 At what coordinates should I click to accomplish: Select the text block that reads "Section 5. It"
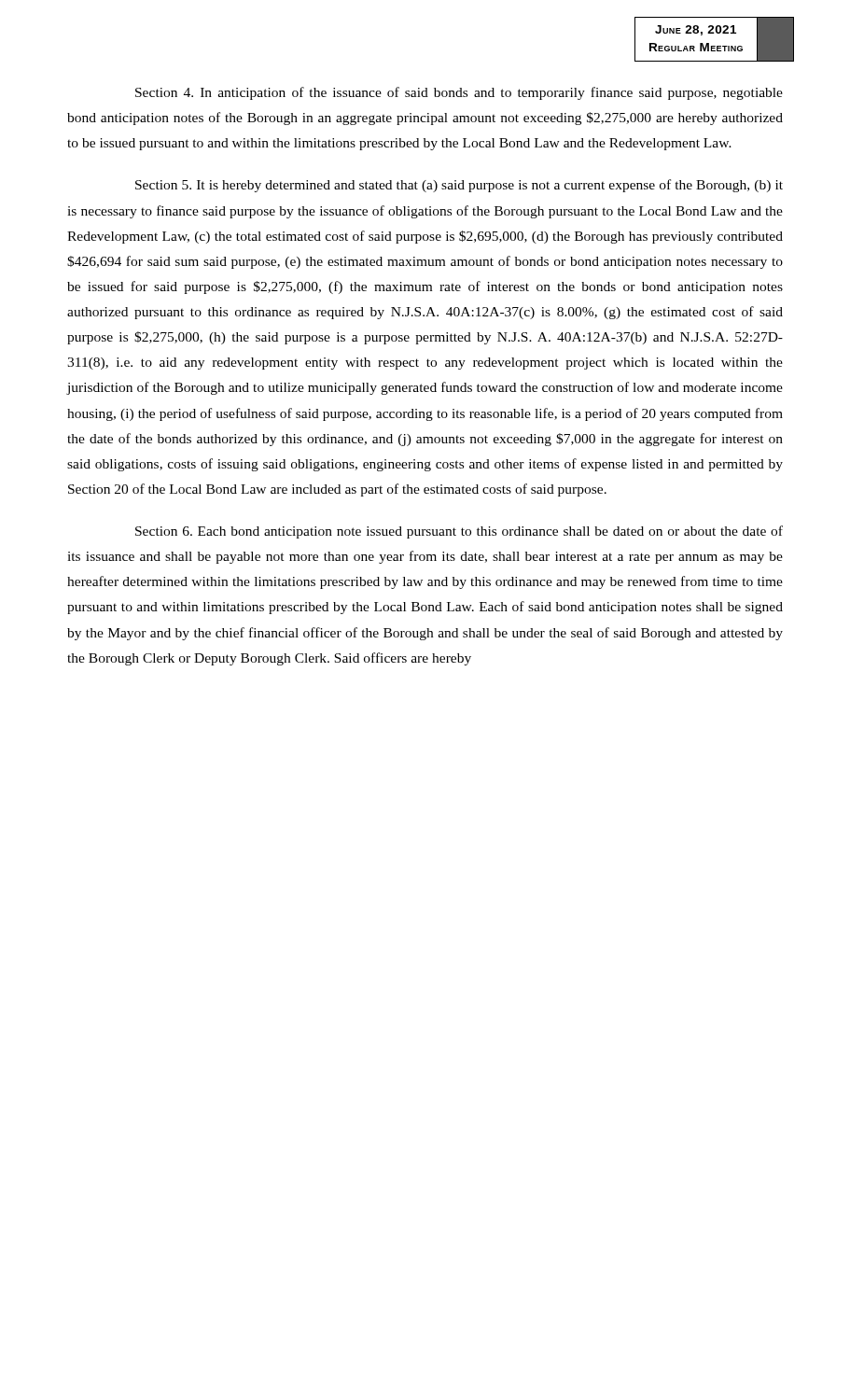[425, 337]
